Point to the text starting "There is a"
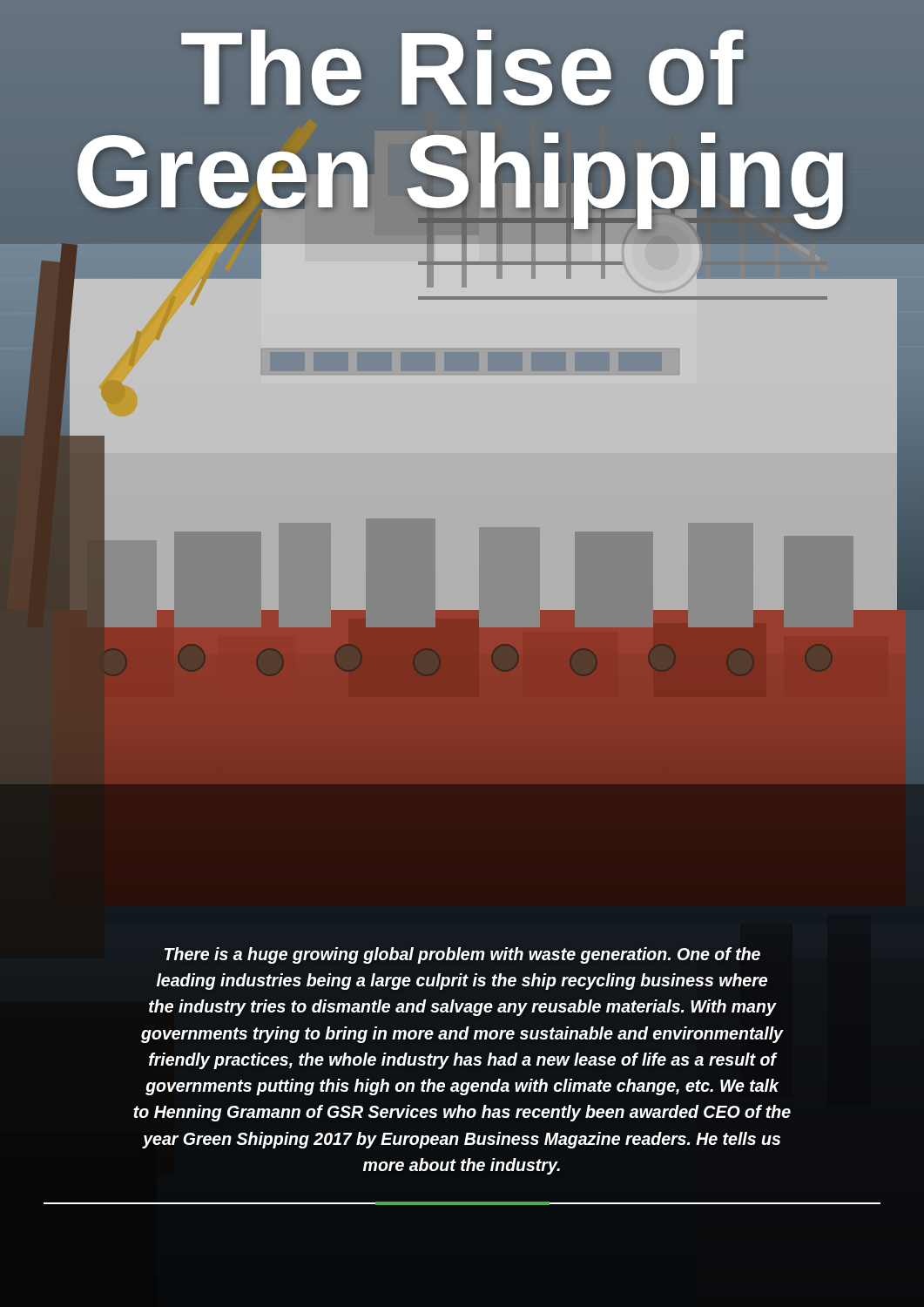Screen dimensions: 1307x924 [462, 1060]
